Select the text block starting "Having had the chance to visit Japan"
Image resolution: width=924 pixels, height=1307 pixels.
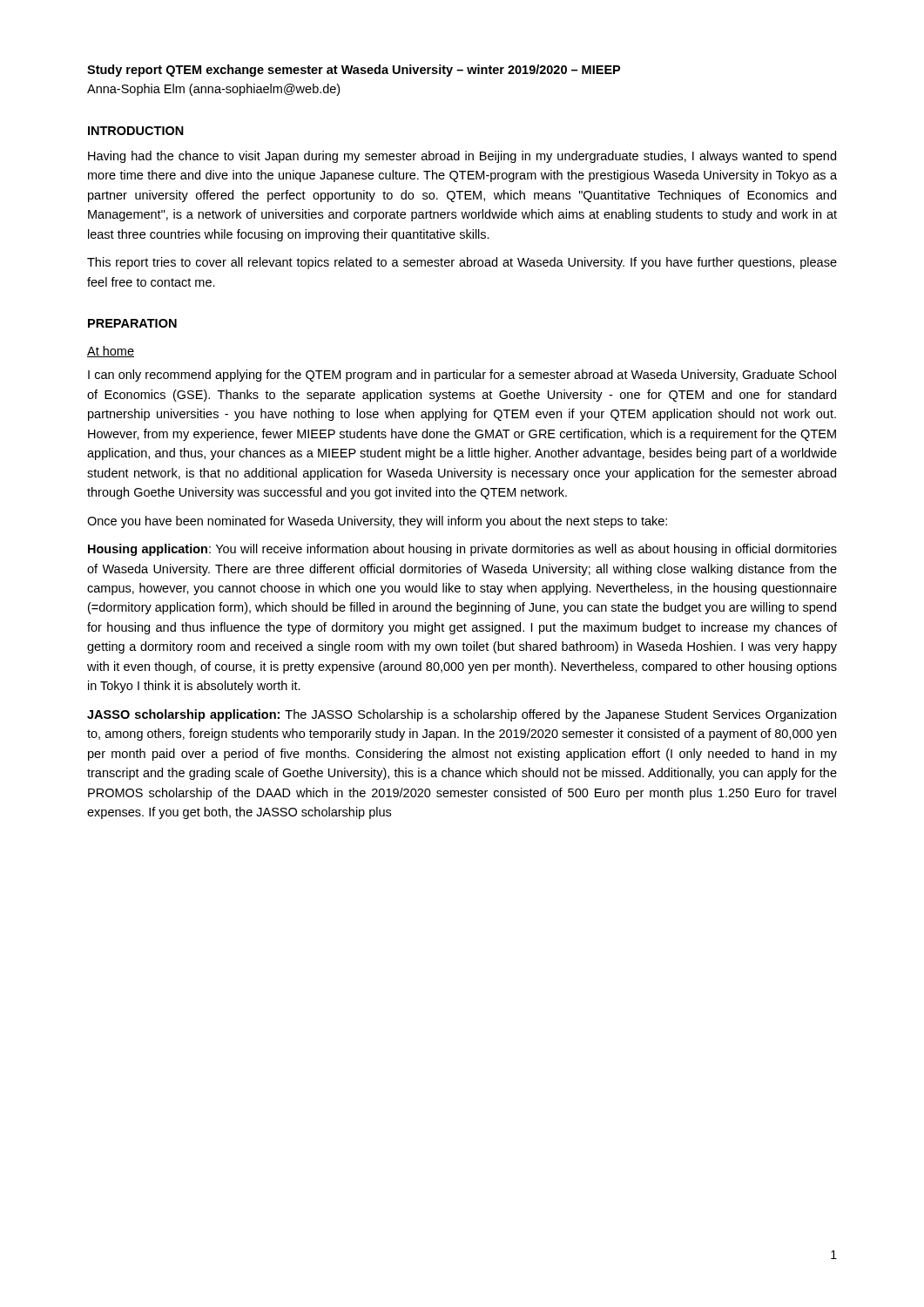pyautogui.click(x=462, y=195)
